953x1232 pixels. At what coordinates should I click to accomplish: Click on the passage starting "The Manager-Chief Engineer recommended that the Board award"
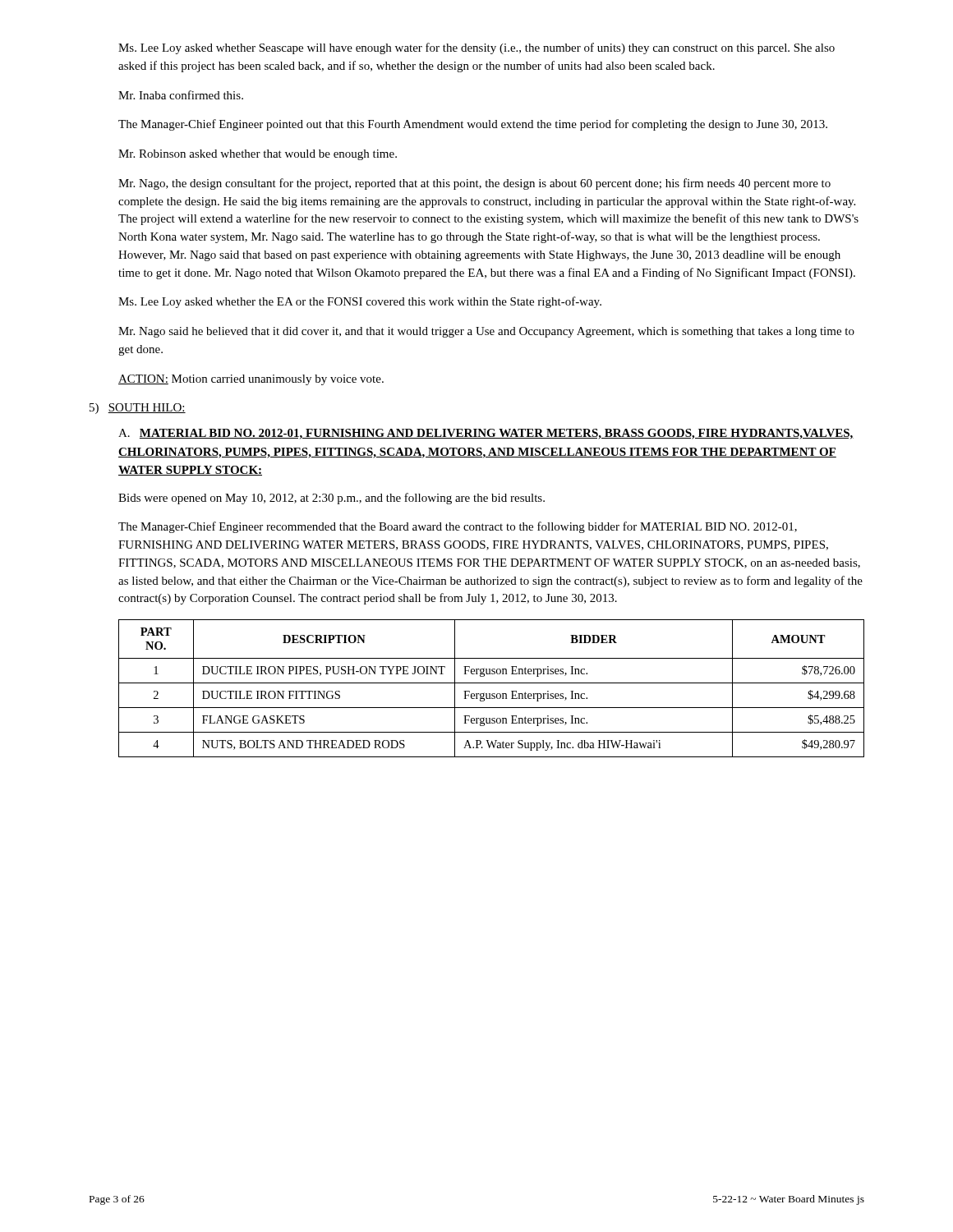[x=491, y=563]
